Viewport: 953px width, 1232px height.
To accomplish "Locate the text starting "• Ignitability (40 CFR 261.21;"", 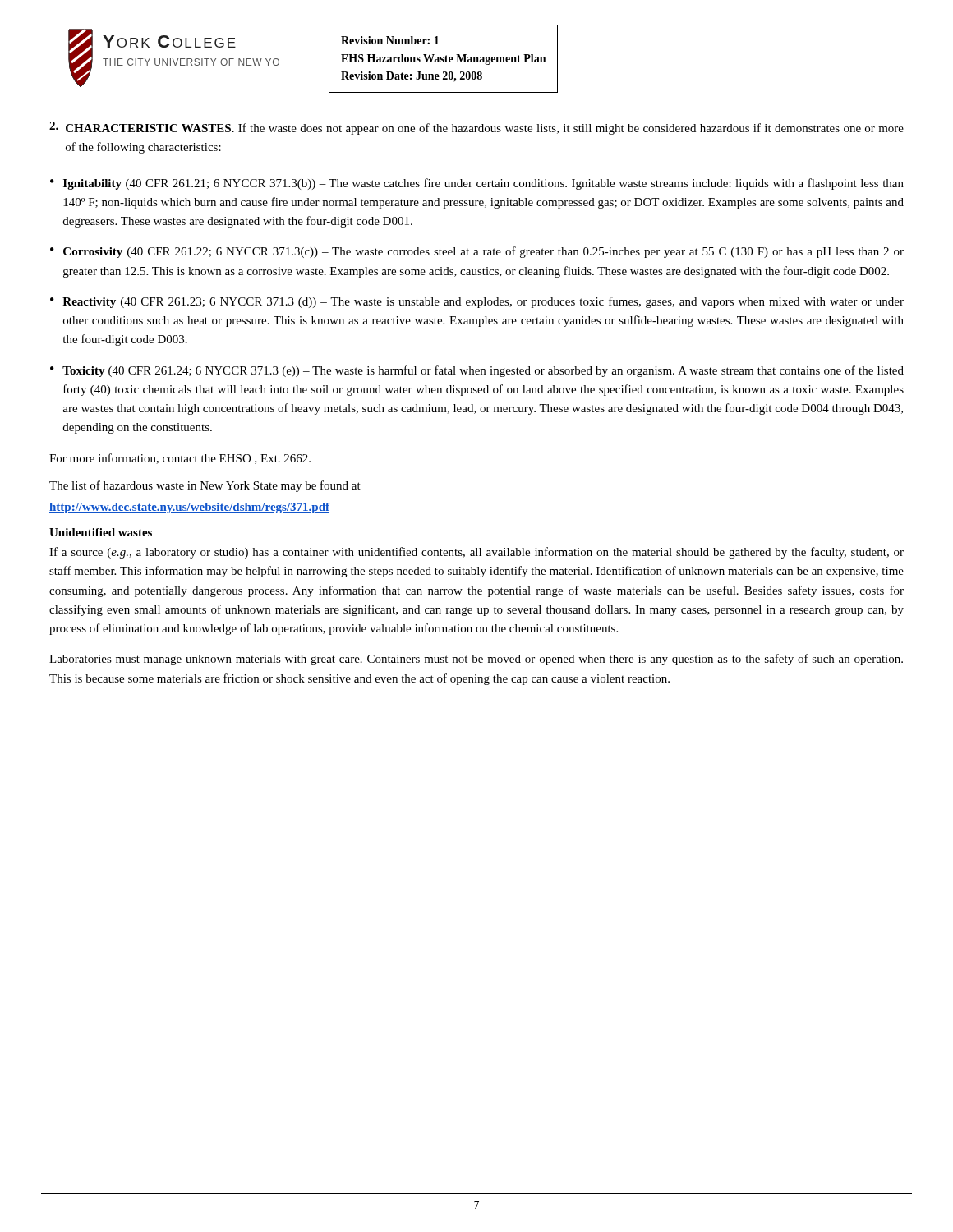I will [476, 202].
